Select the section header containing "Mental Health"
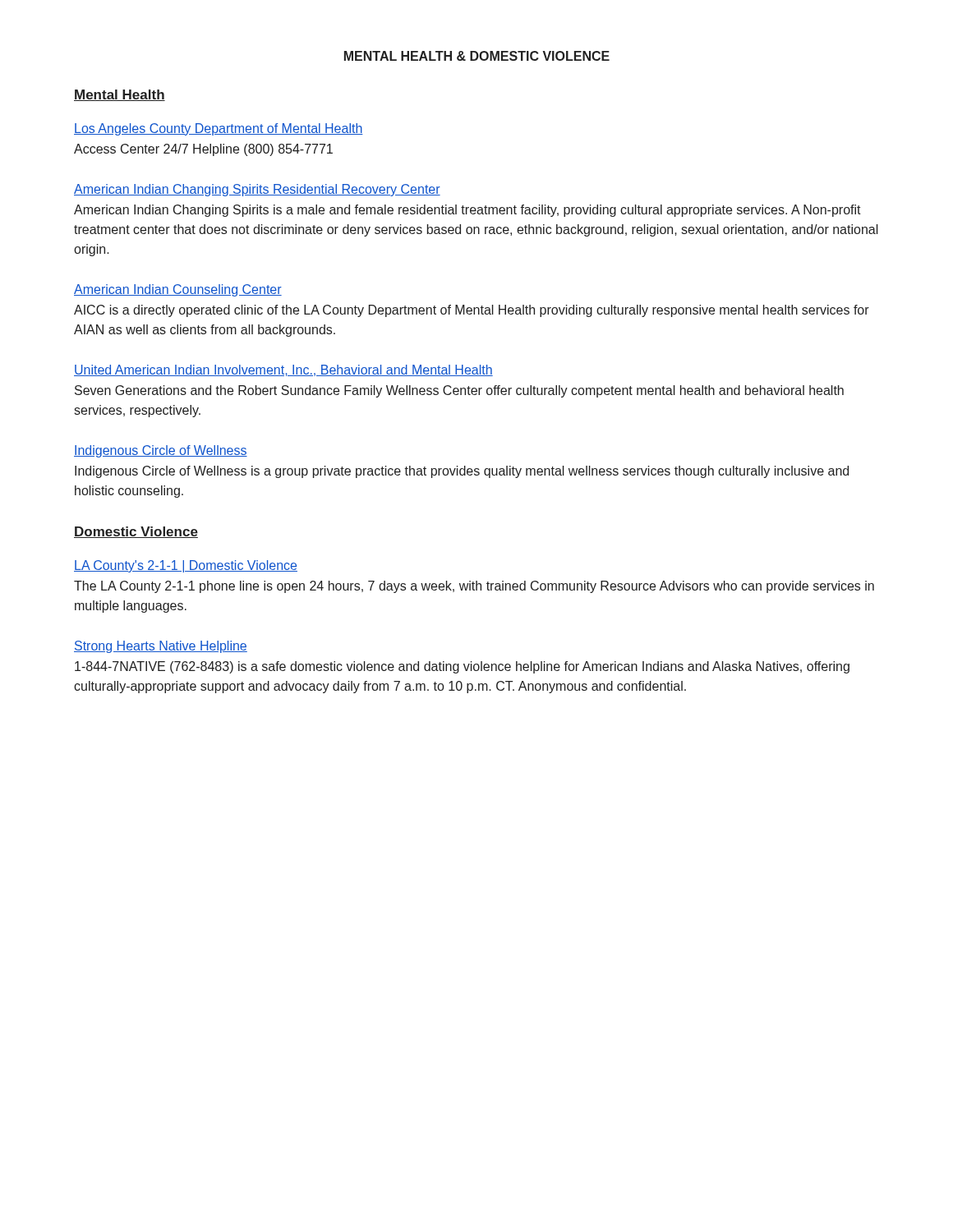 point(119,95)
